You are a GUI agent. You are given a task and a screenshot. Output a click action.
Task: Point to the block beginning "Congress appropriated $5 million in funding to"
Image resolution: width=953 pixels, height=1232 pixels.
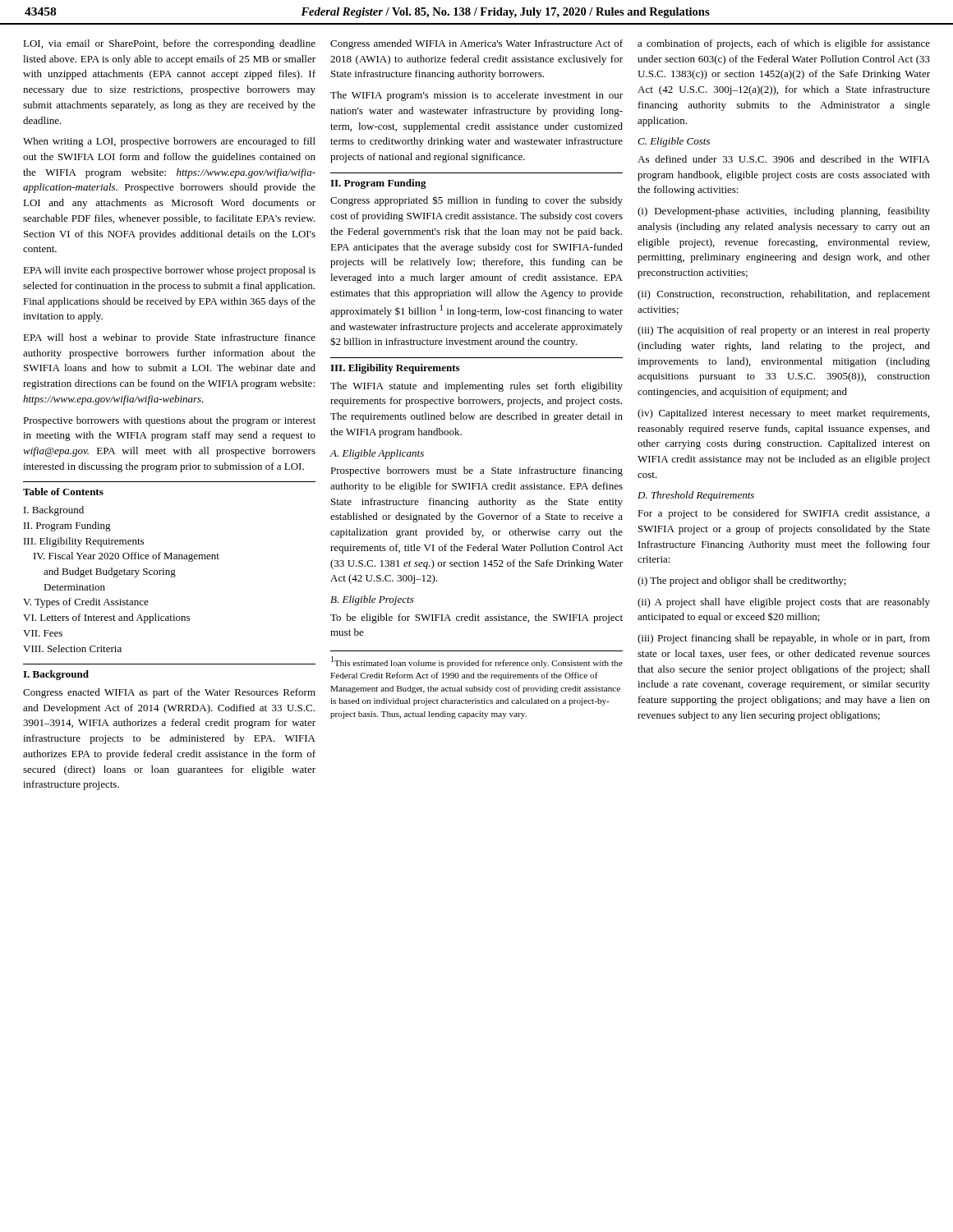pyautogui.click(x=476, y=272)
